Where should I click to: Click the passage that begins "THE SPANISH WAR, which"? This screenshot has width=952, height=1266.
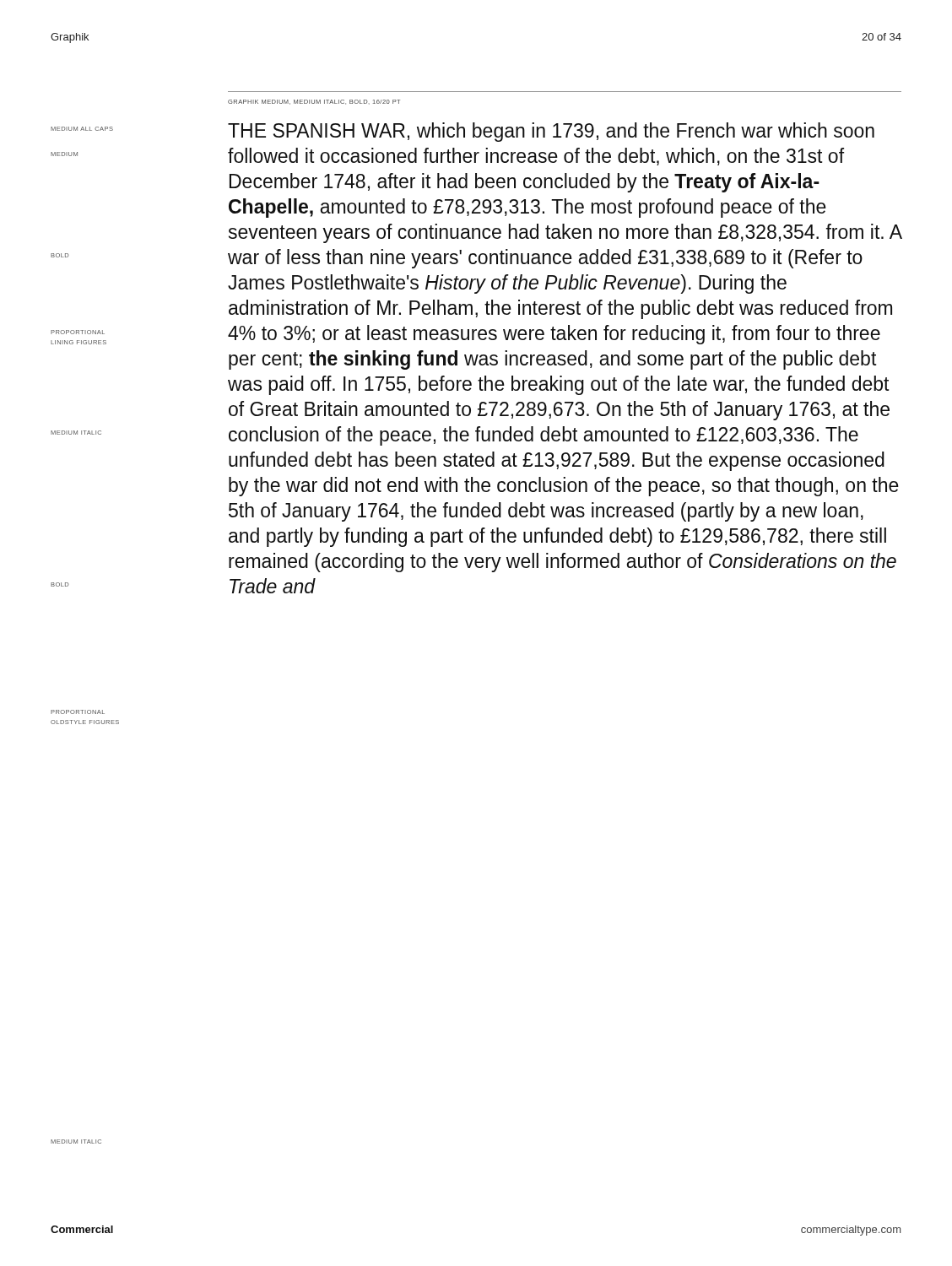coord(565,359)
